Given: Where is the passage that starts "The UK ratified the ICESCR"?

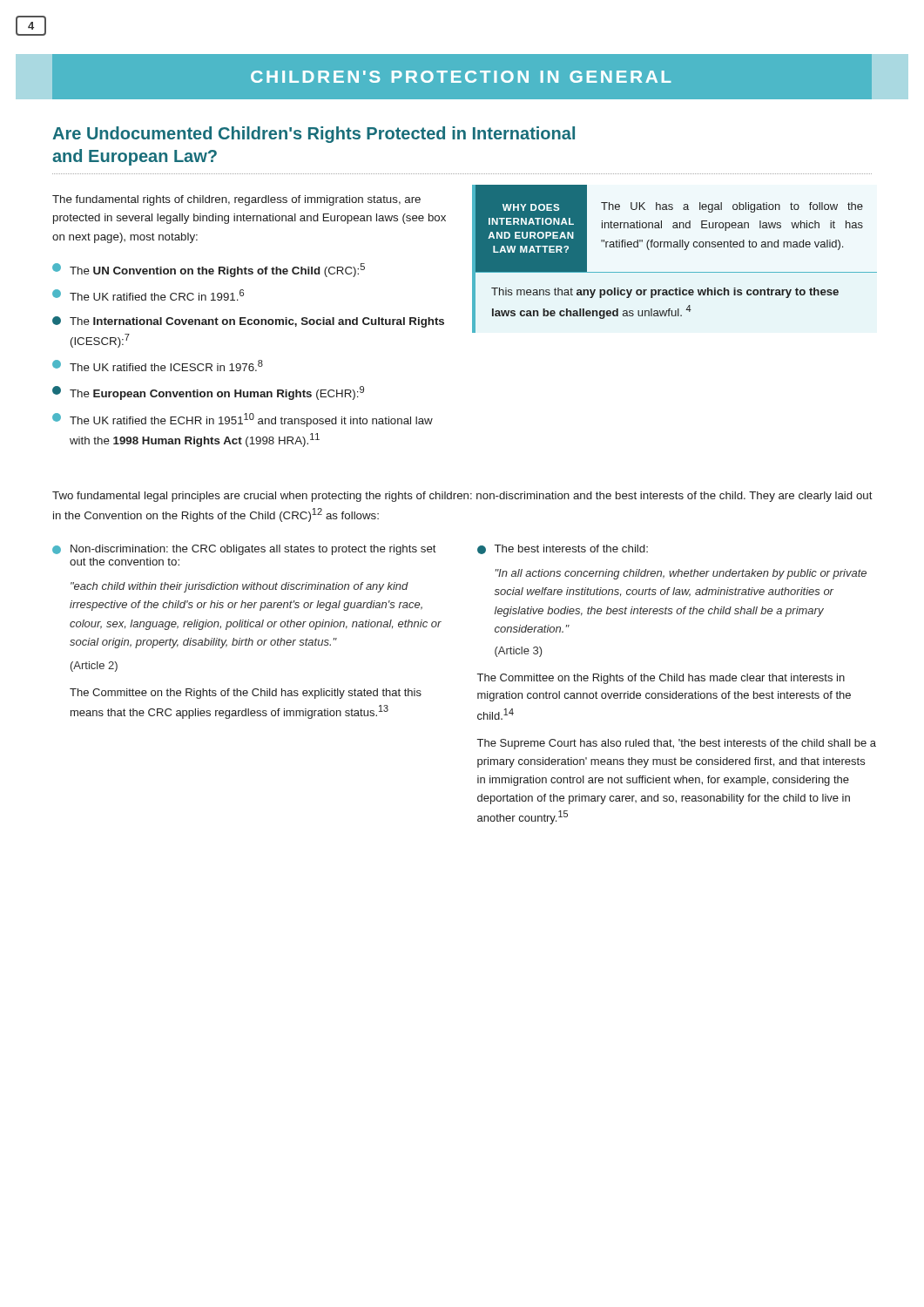Looking at the screenshot, I should click(x=158, y=367).
